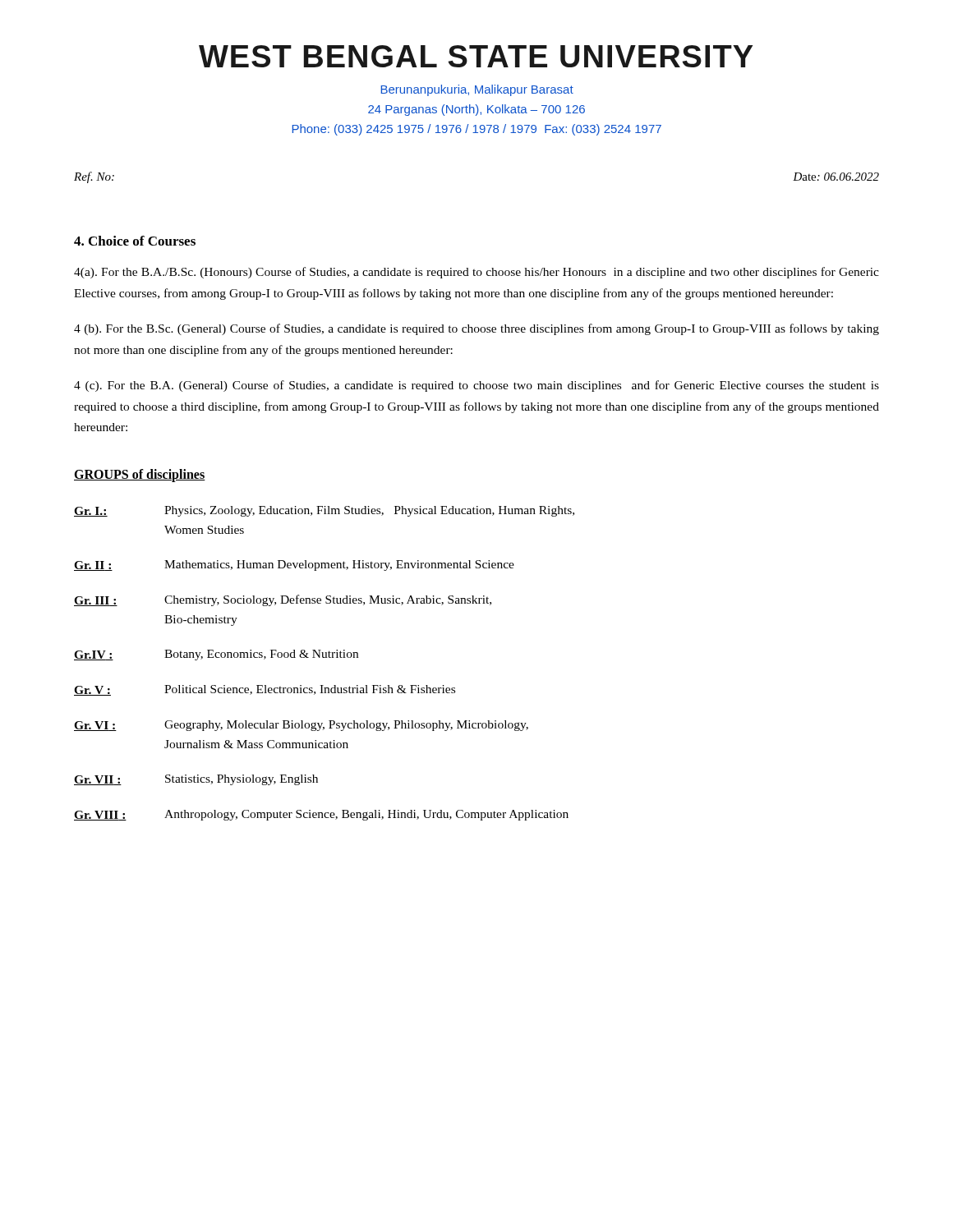Navigate to the region starting "4 (c). For the"

pyautogui.click(x=476, y=406)
